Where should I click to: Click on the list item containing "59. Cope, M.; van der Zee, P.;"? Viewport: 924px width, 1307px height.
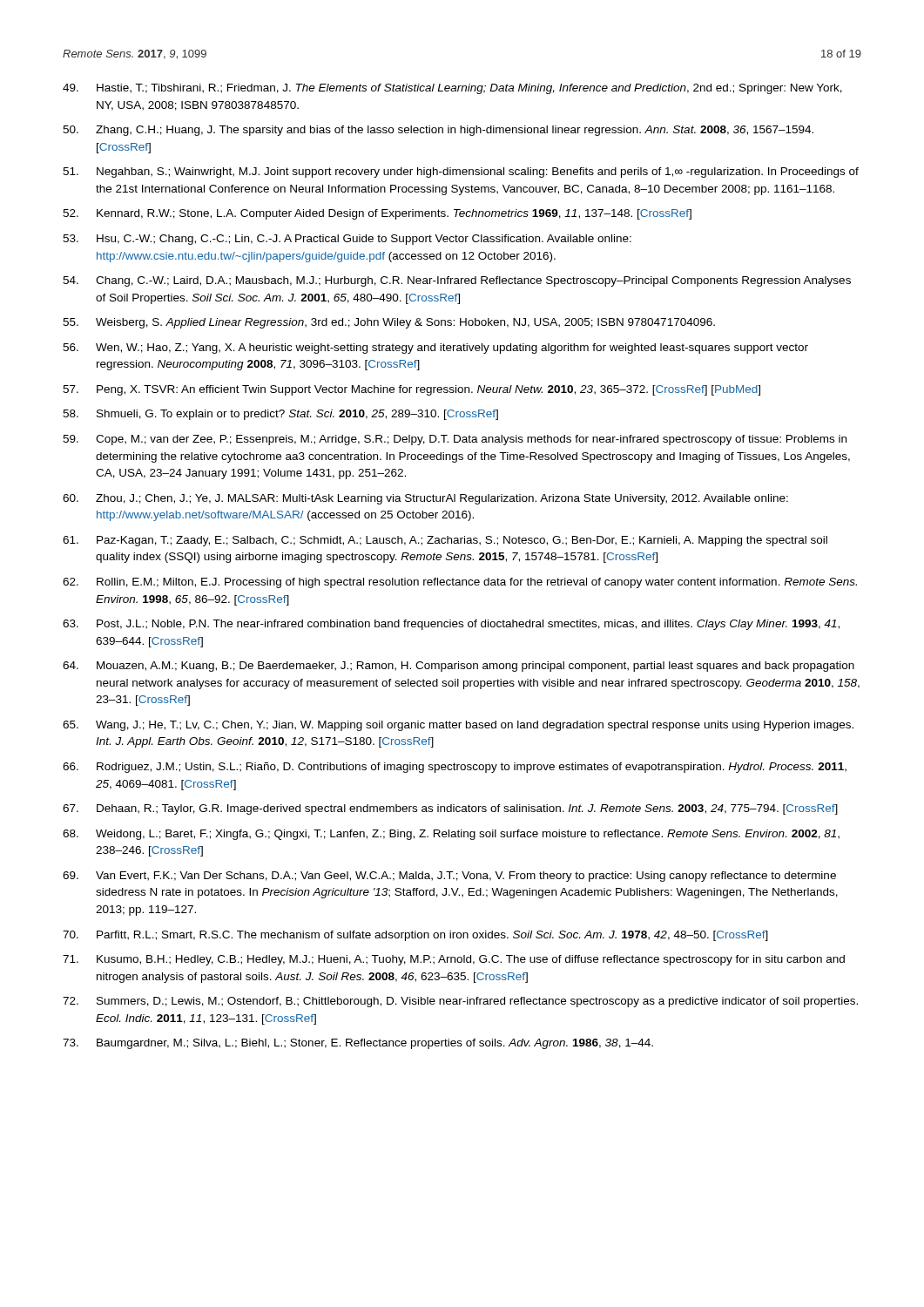462,456
